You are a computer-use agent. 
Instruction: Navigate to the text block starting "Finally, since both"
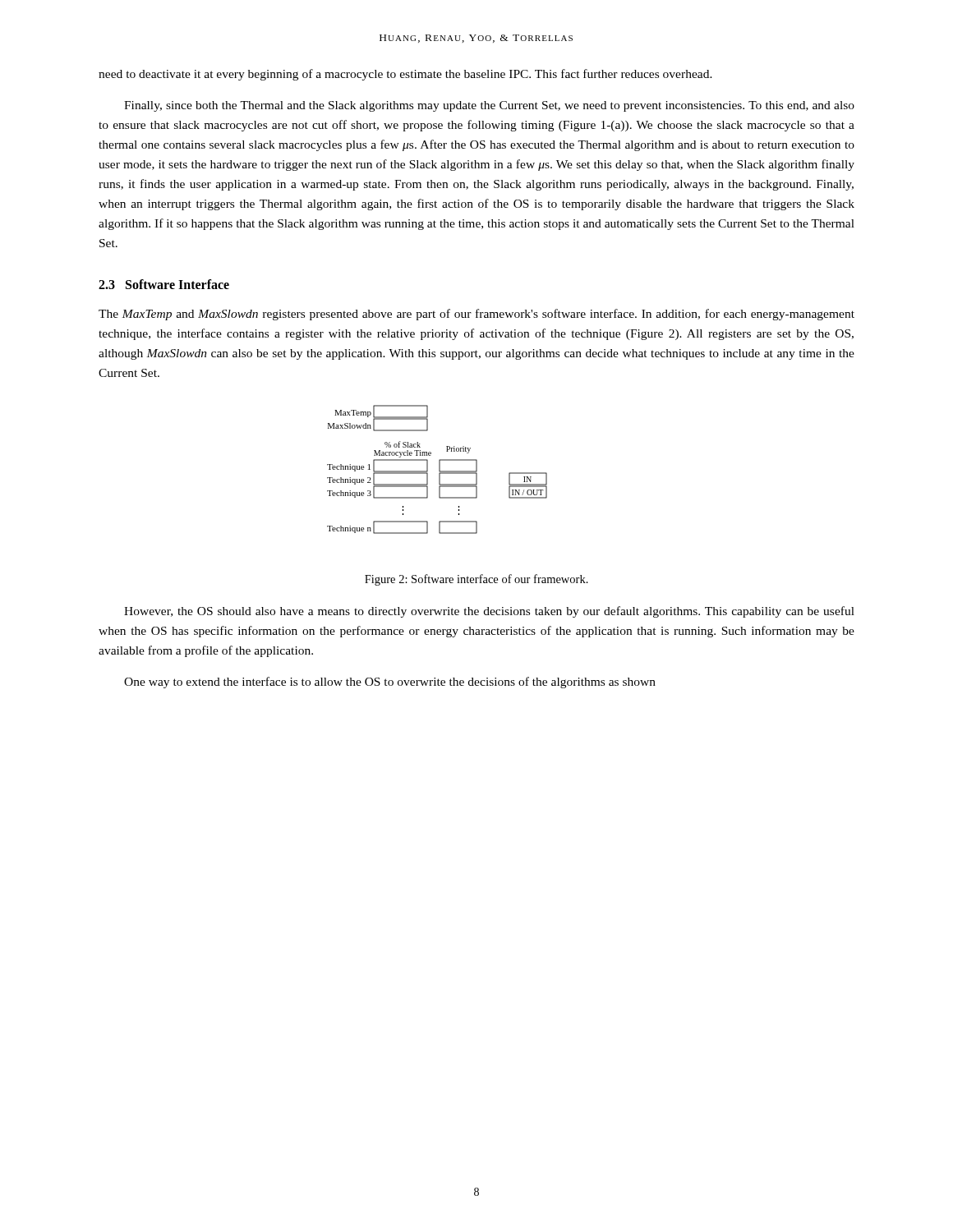pyautogui.click(x=476, y=174)
